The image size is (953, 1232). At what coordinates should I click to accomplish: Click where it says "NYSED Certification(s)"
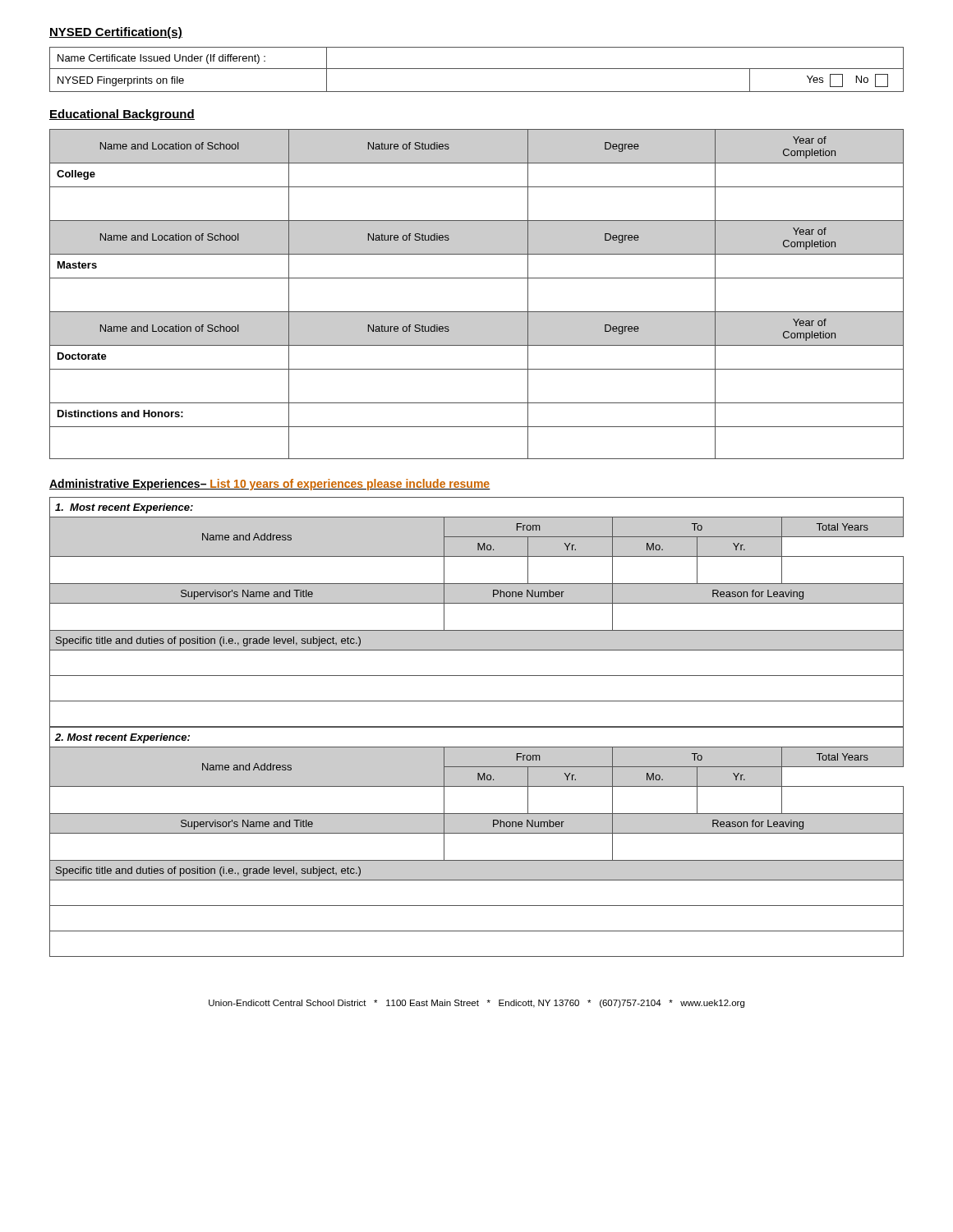pos(116,32)
